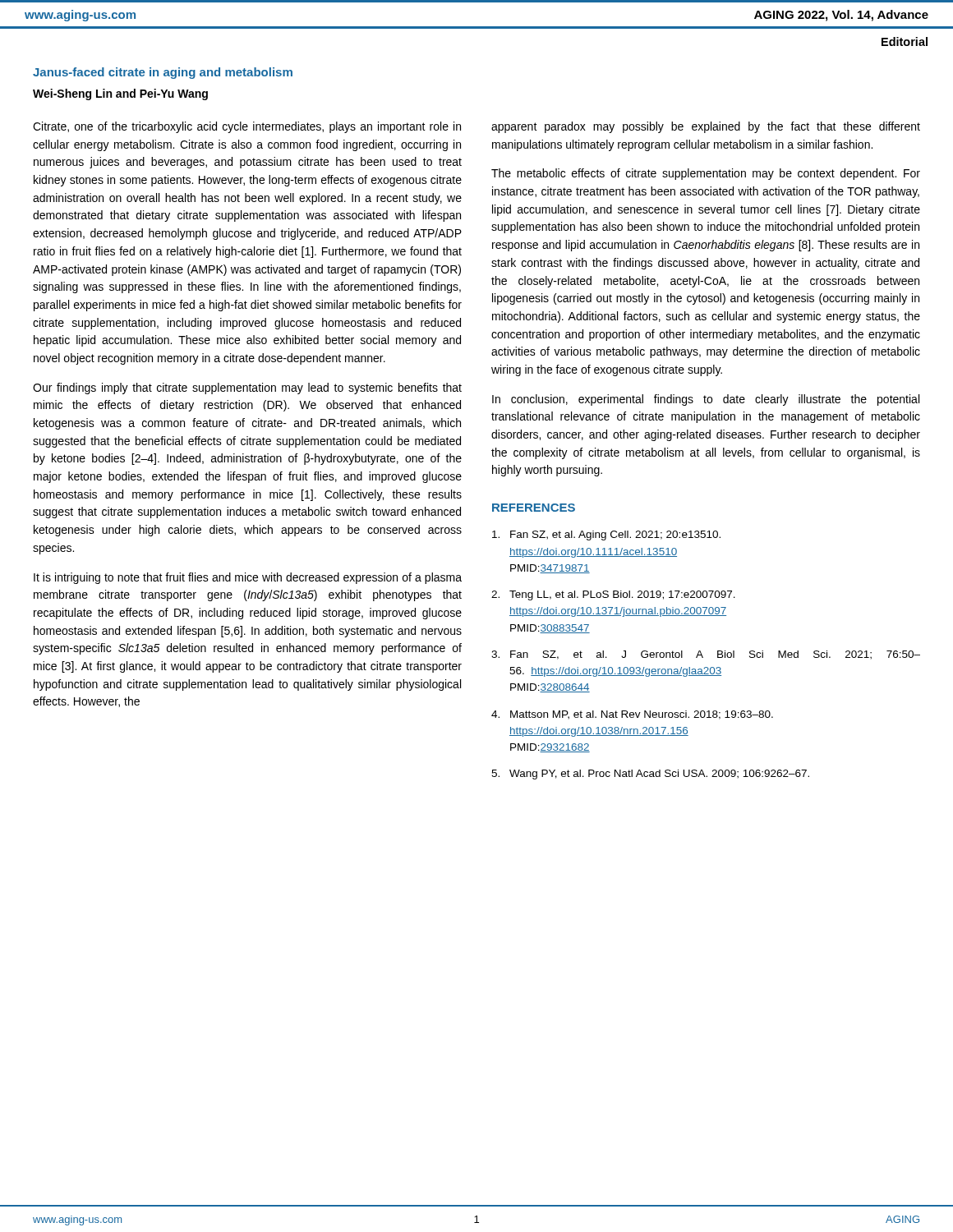Locate the text block with the text "Our findings imply that citrate"
This screenshot has height=1232, width=953.
click(247, 468)
